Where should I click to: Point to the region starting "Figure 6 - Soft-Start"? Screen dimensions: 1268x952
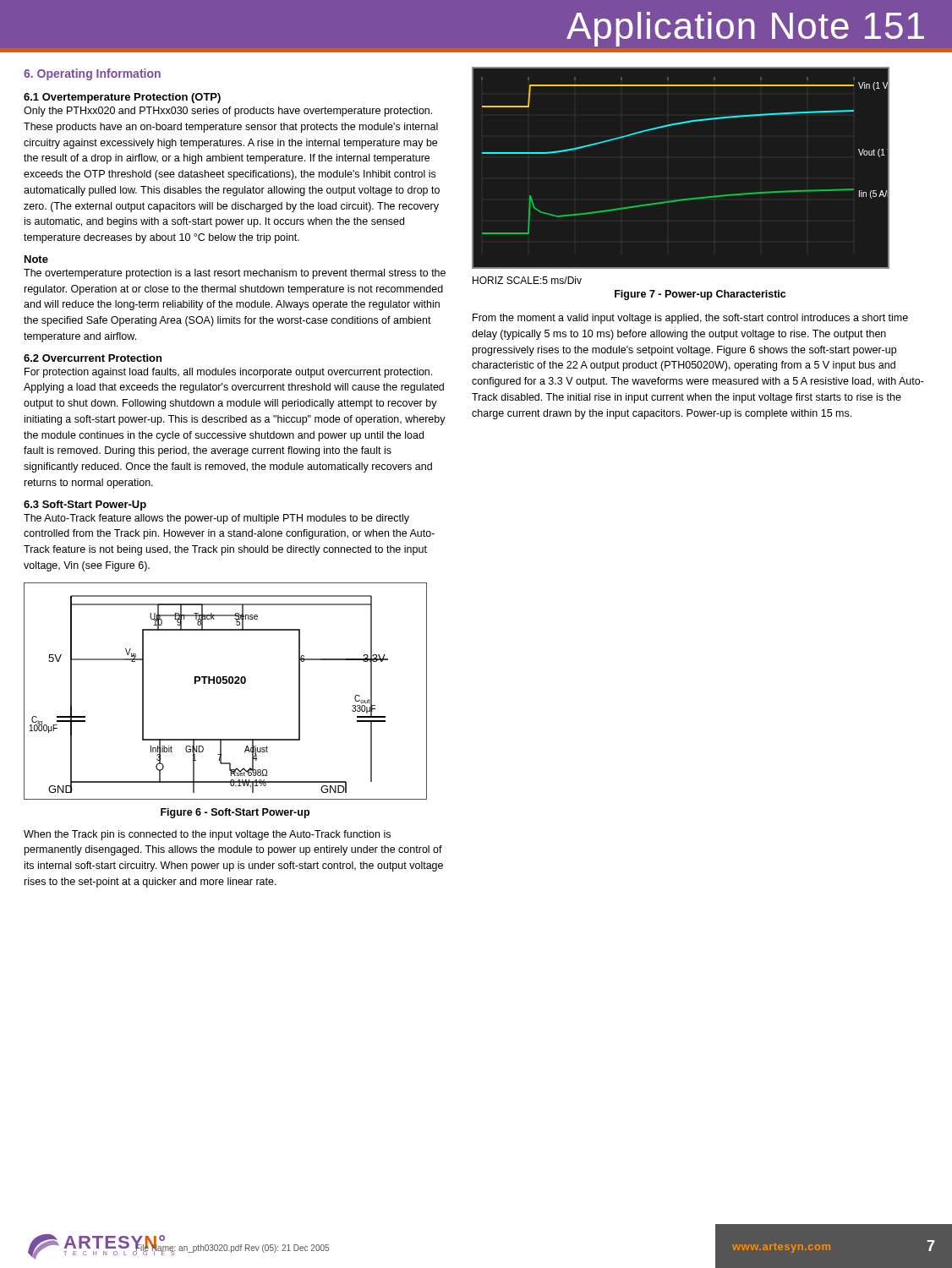235,812
